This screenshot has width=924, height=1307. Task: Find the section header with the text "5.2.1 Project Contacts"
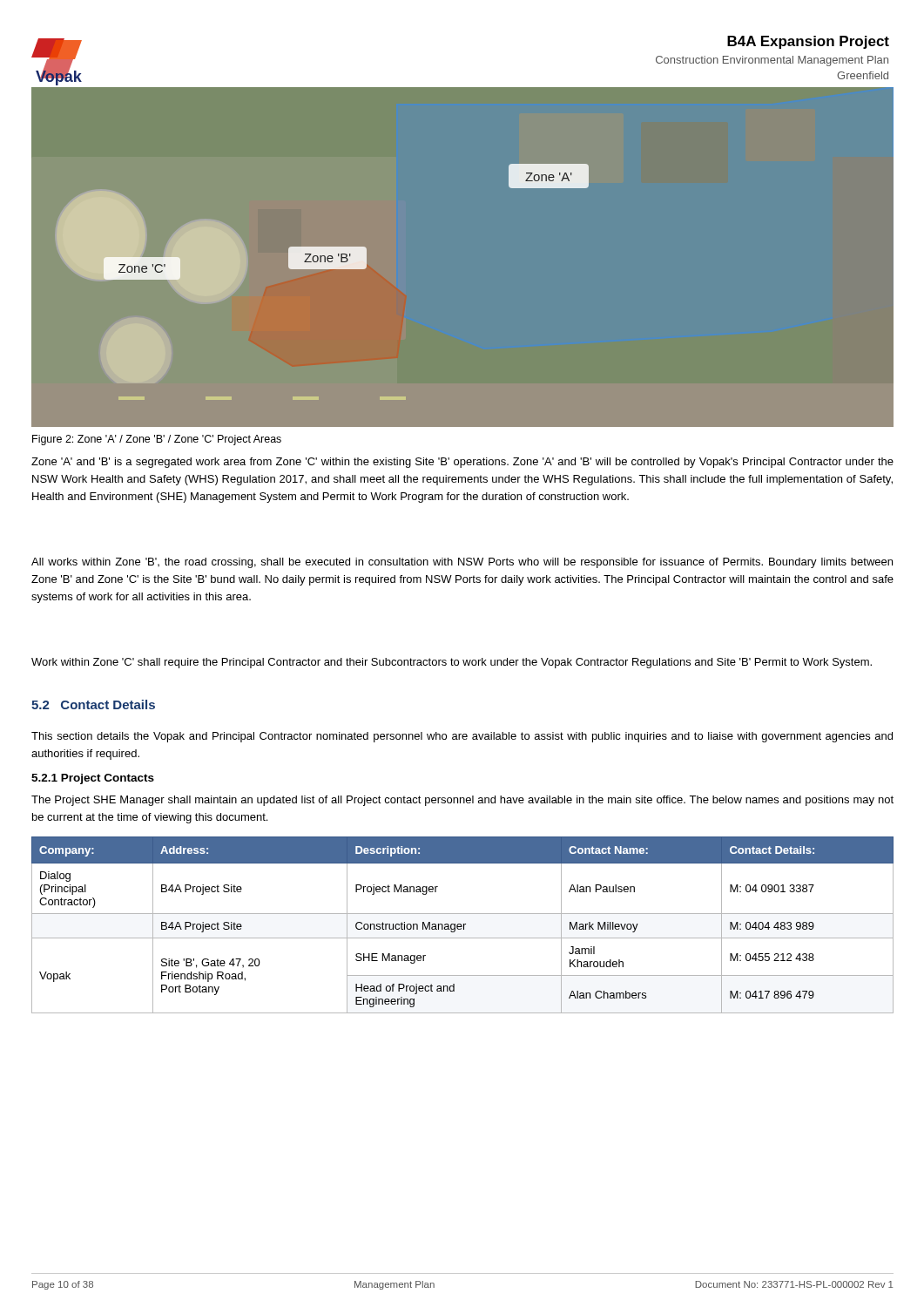coord(93,778)
